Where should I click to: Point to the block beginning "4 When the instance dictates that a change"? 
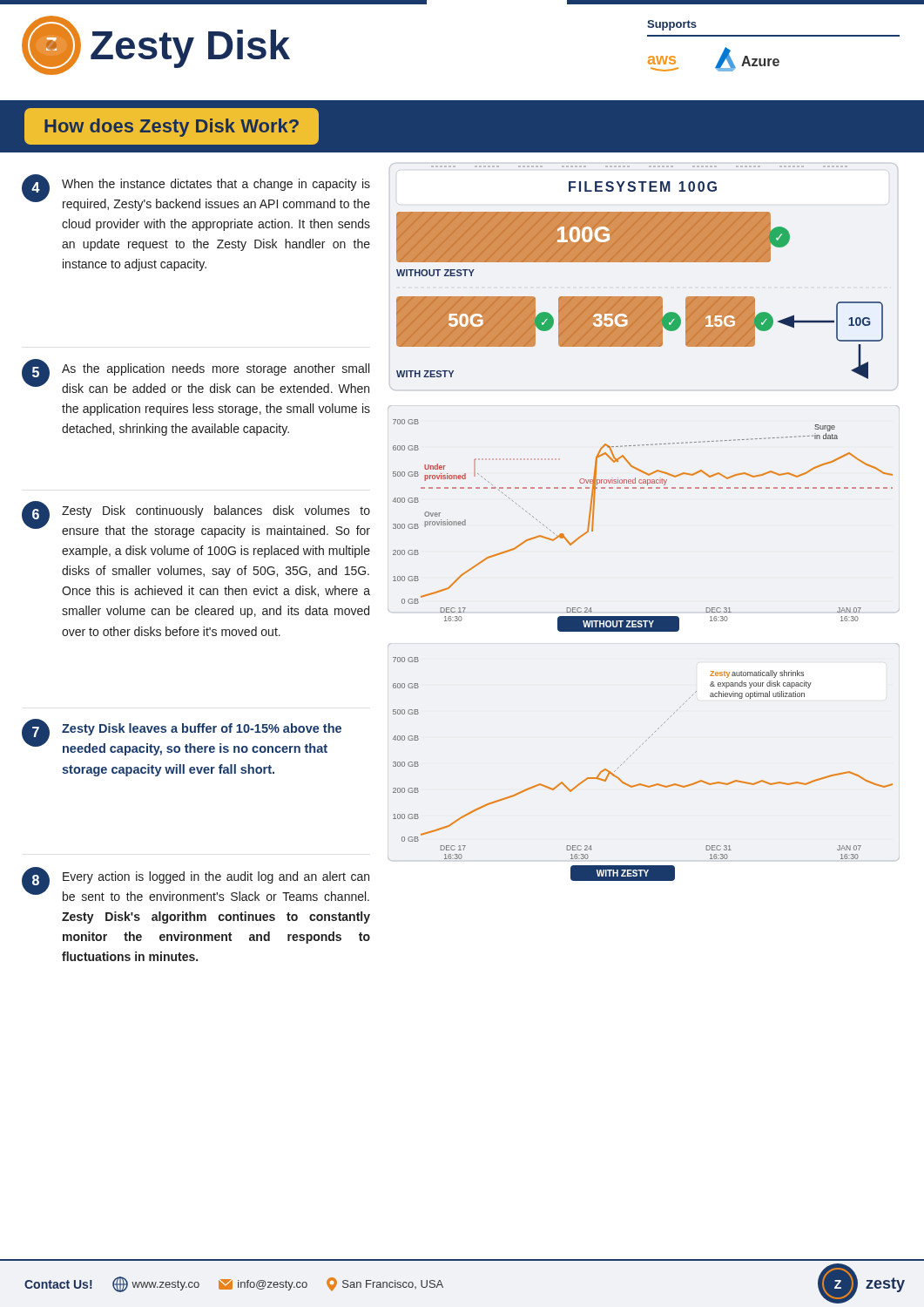pos(196,225)
